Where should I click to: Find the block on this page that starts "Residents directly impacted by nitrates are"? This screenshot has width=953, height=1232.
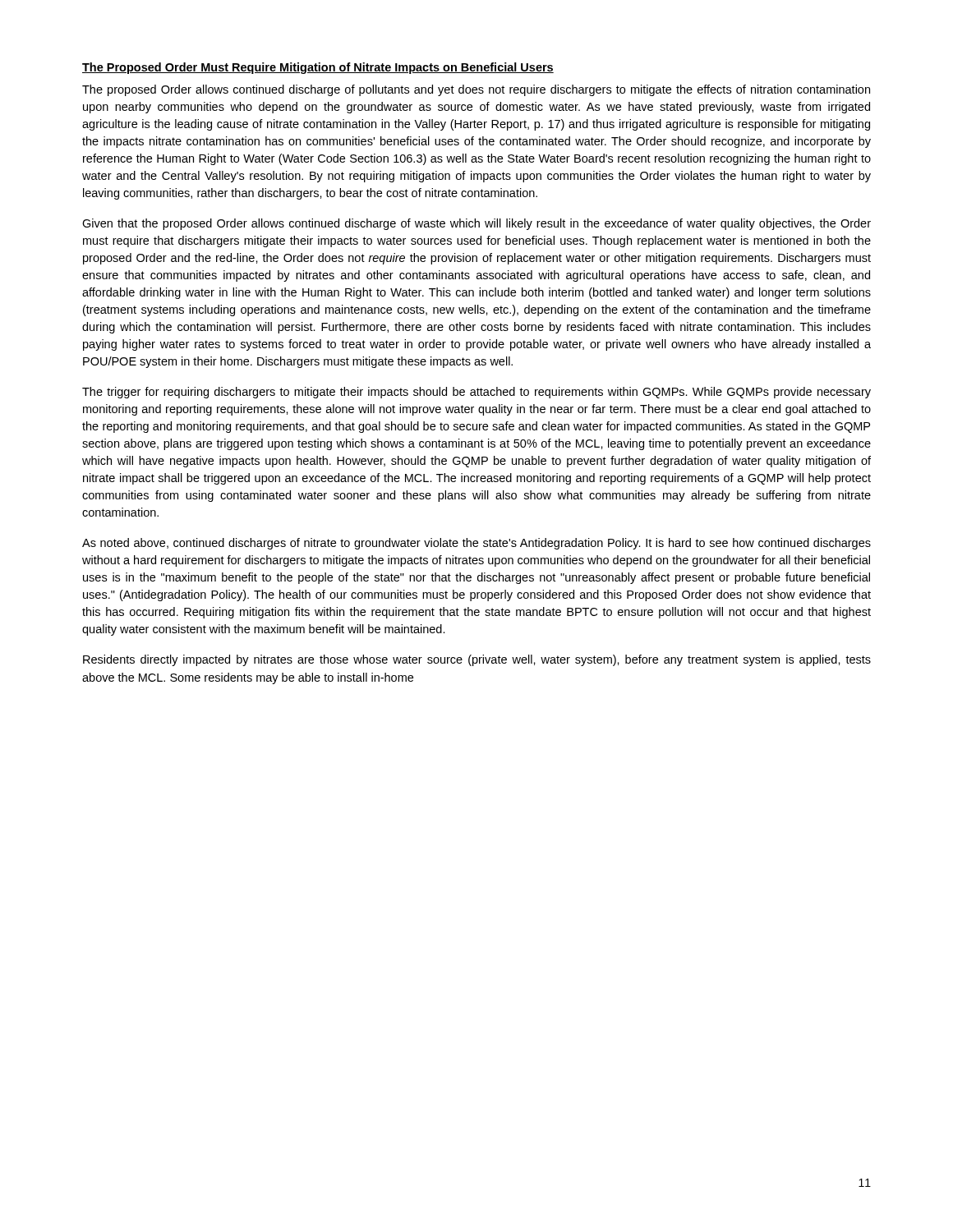(476, 669)
